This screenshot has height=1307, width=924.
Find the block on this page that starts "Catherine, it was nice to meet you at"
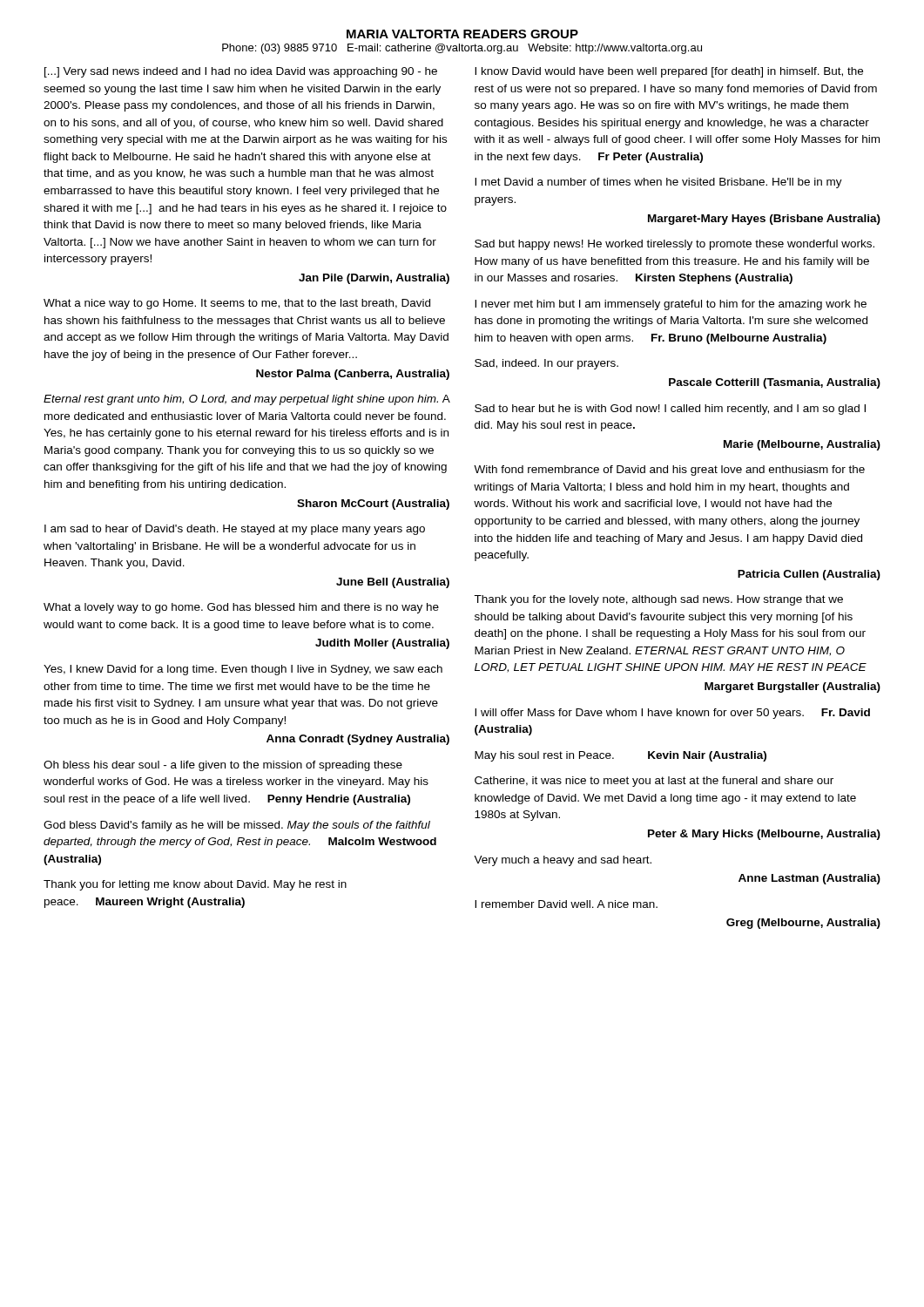coord(677,807)
